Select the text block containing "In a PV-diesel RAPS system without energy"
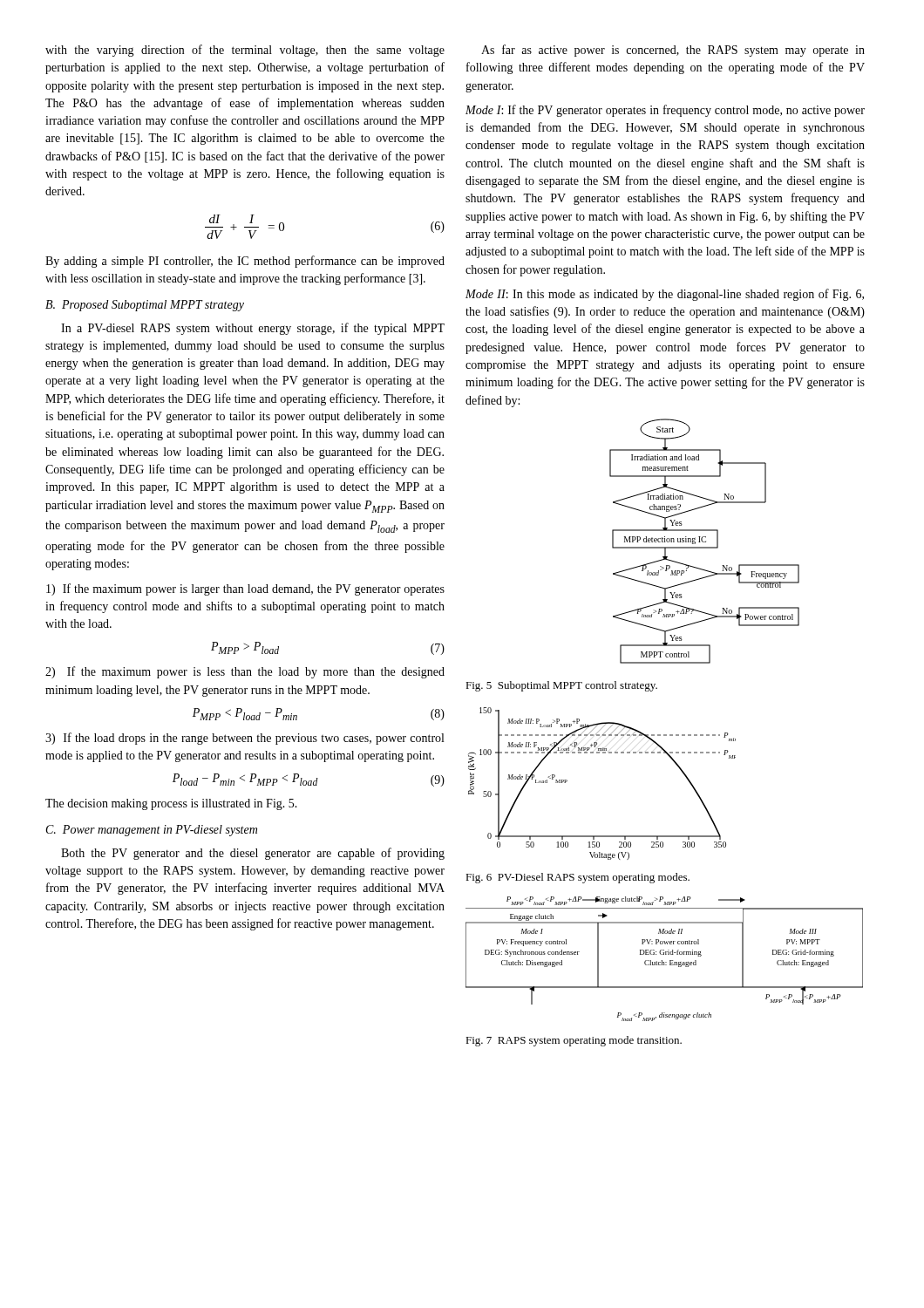 [x=245, y=447]
